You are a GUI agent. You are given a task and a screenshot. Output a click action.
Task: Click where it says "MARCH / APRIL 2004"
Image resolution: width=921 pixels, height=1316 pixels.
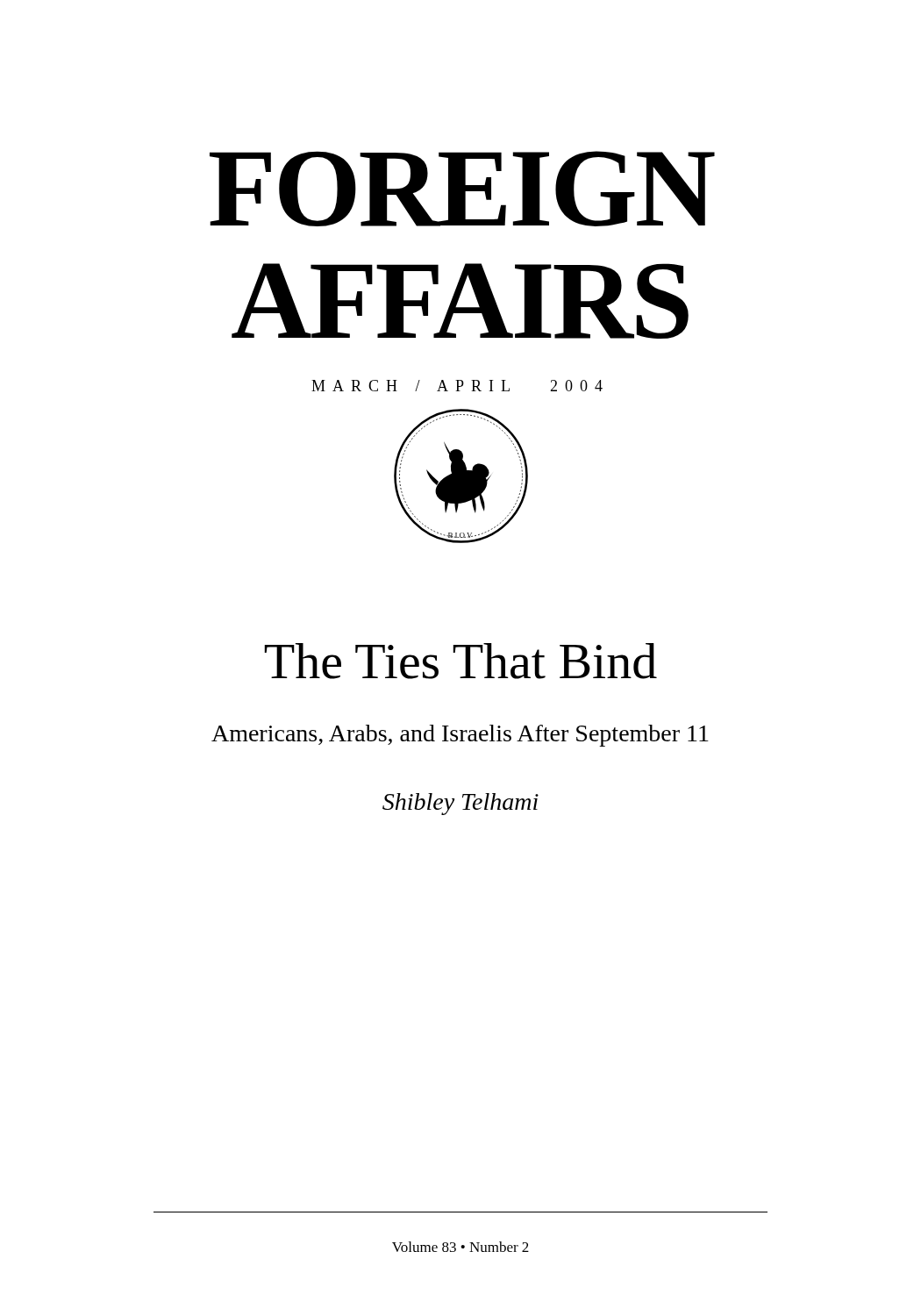[460, 386]
